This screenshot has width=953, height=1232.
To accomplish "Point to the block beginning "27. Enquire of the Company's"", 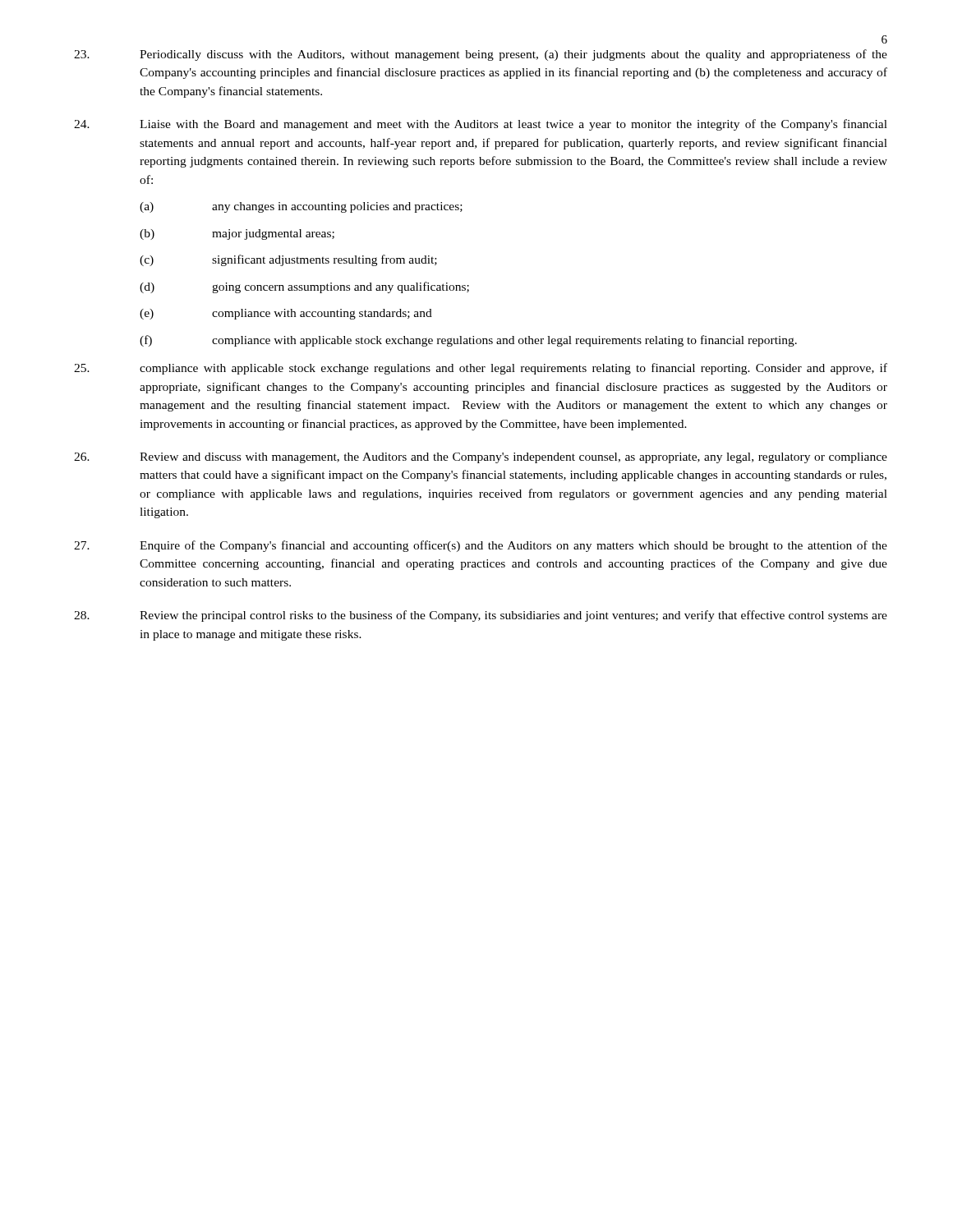I will point(481,564).
